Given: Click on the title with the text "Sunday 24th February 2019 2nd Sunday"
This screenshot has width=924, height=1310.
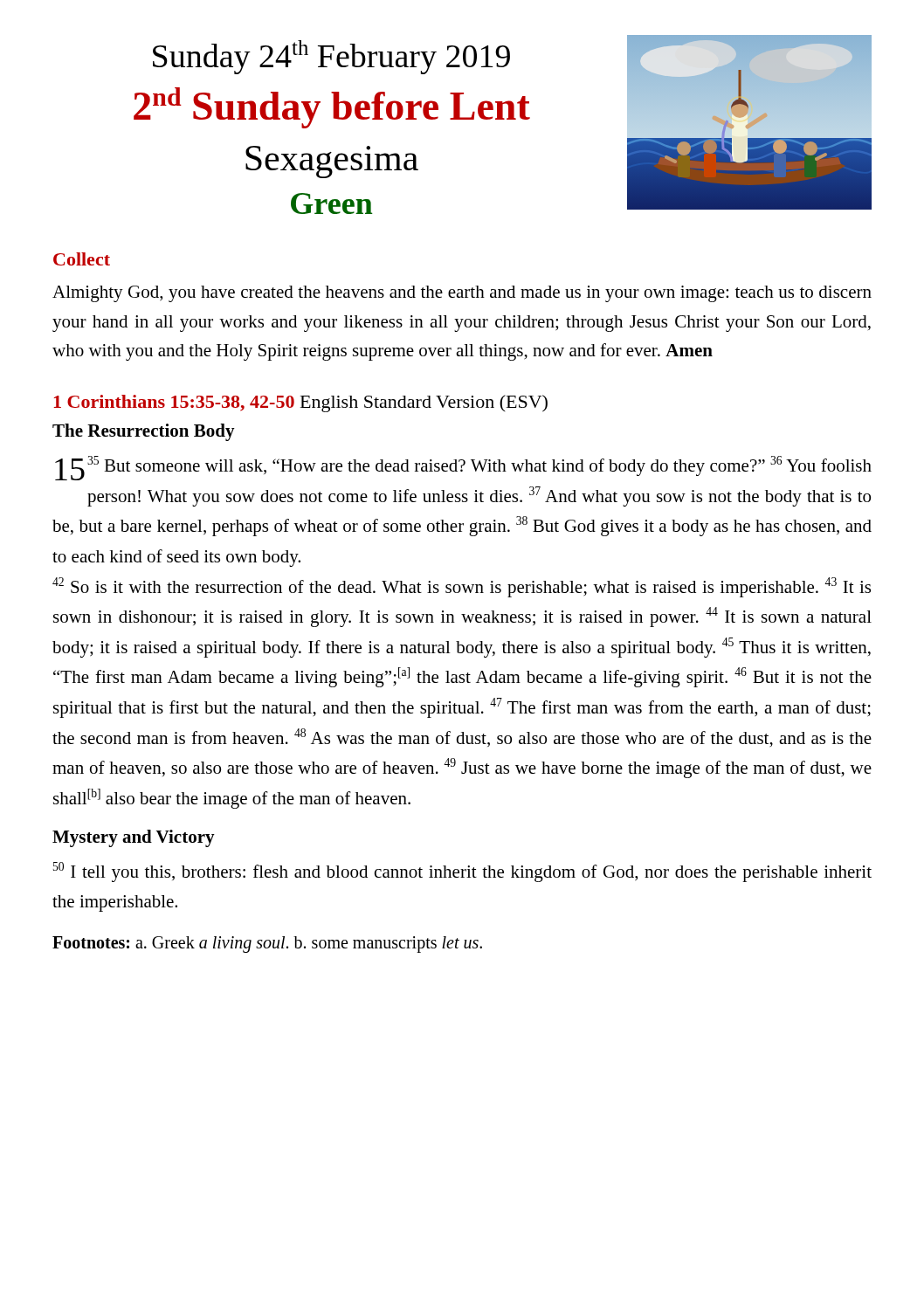Looking at the screenshot, I should pyautogui.click(x=331, y=128).
